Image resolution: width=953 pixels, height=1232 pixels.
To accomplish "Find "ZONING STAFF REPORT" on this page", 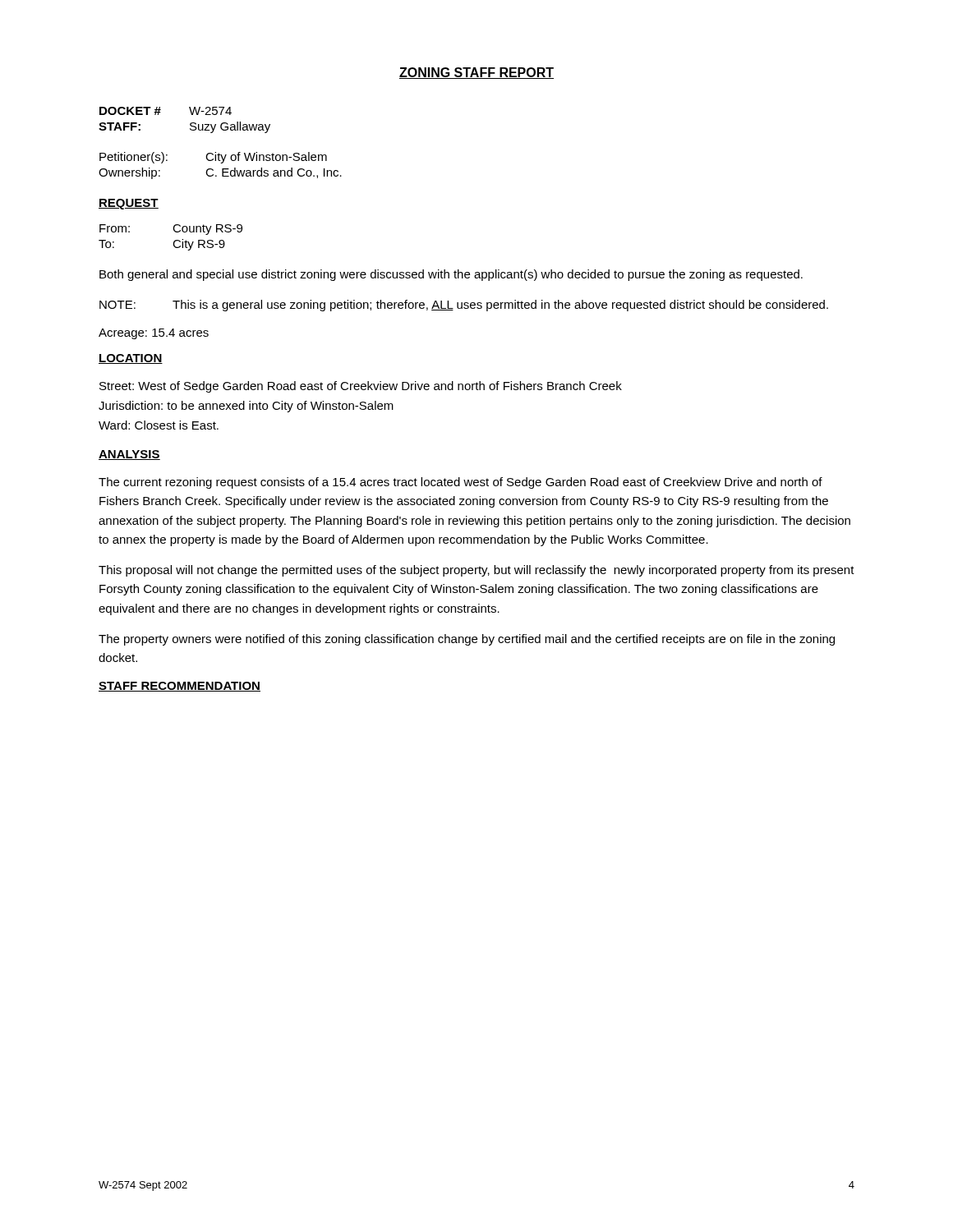I will click(x=476, y=73).
